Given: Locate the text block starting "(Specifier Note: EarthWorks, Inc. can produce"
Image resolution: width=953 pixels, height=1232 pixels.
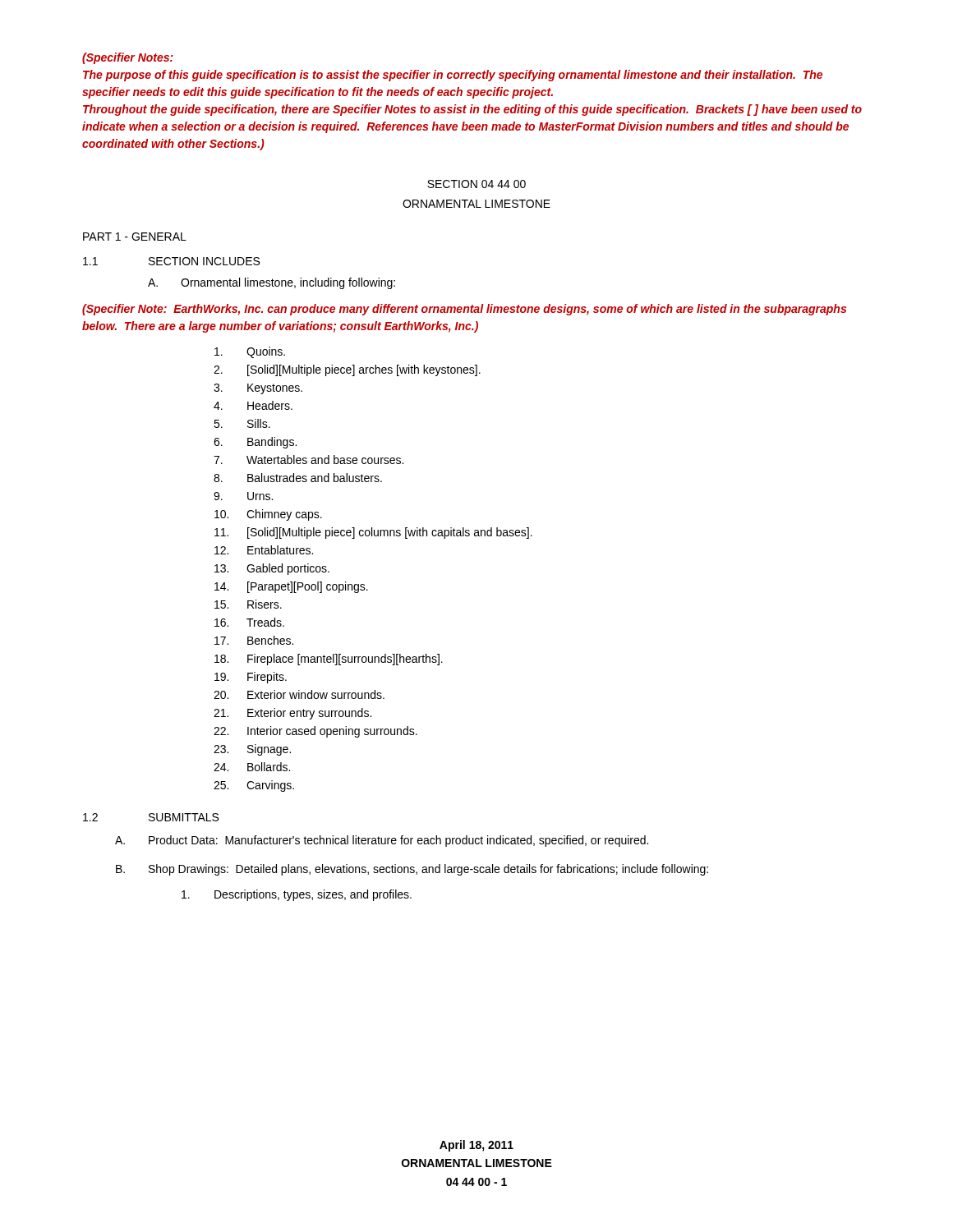Looking at the screenshot, I should click(464, 317).
